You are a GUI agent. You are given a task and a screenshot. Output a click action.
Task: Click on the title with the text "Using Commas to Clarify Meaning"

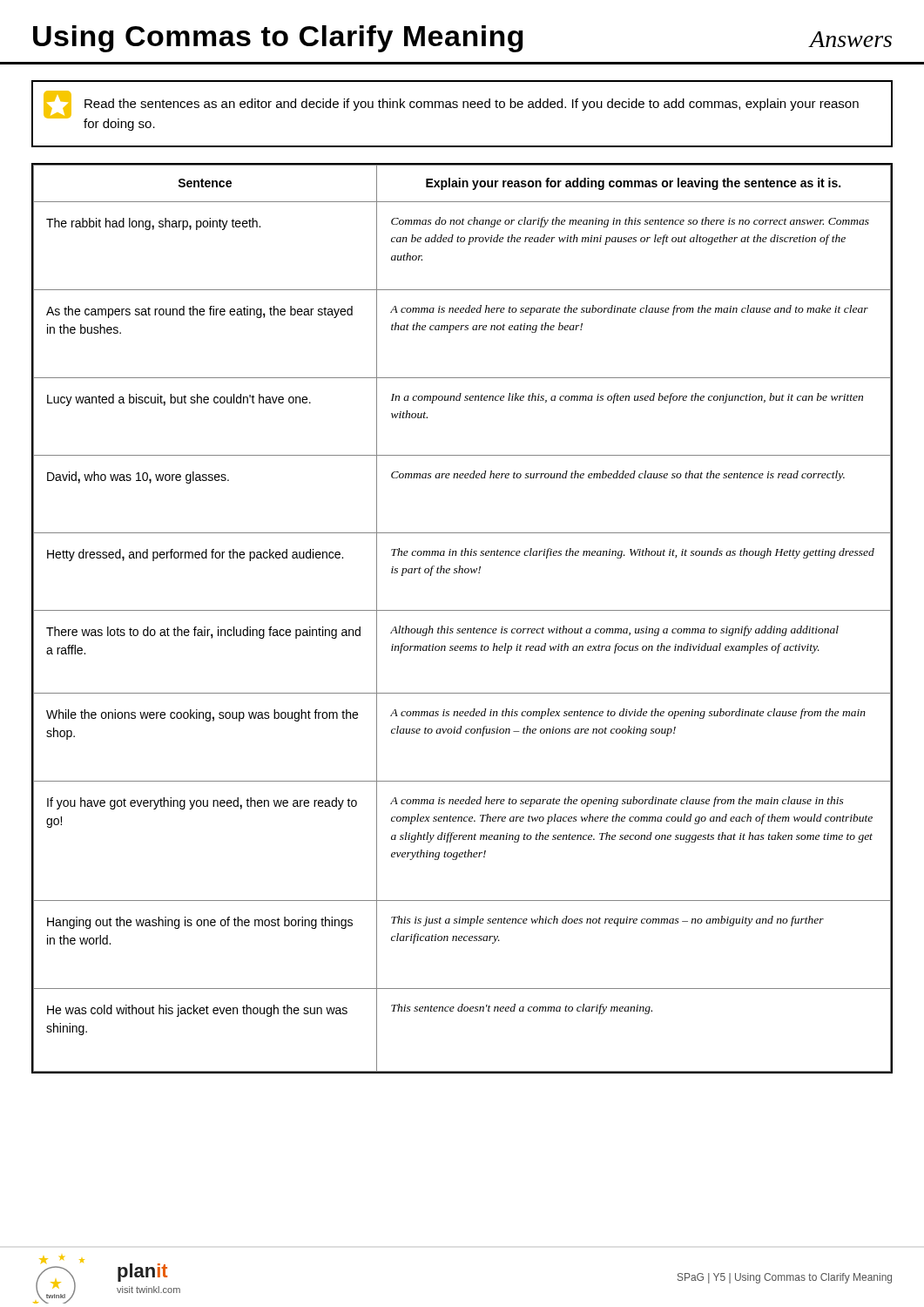pos(278,36)
